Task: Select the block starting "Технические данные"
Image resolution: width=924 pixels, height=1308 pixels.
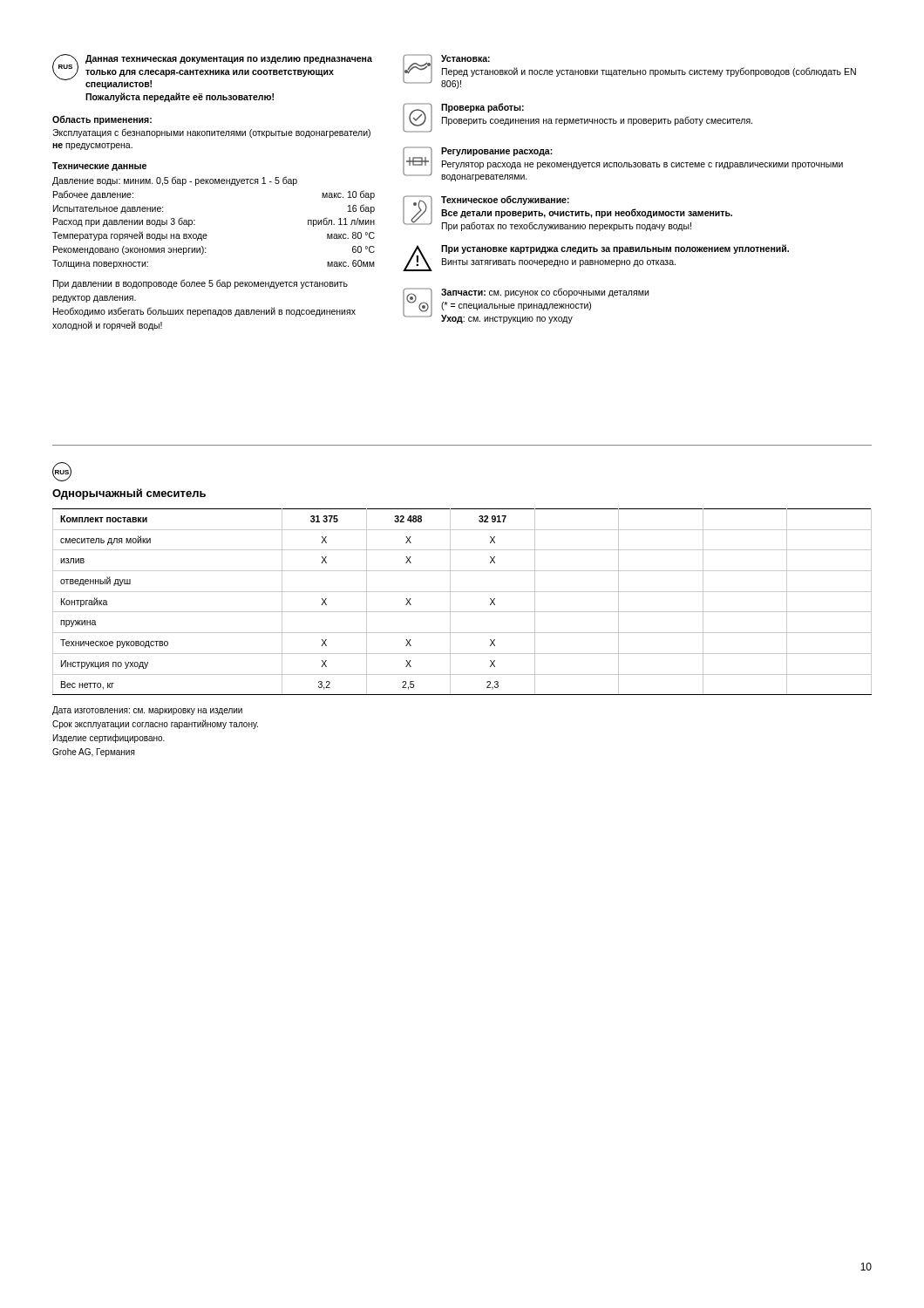Action: click(x=100, y=166)
